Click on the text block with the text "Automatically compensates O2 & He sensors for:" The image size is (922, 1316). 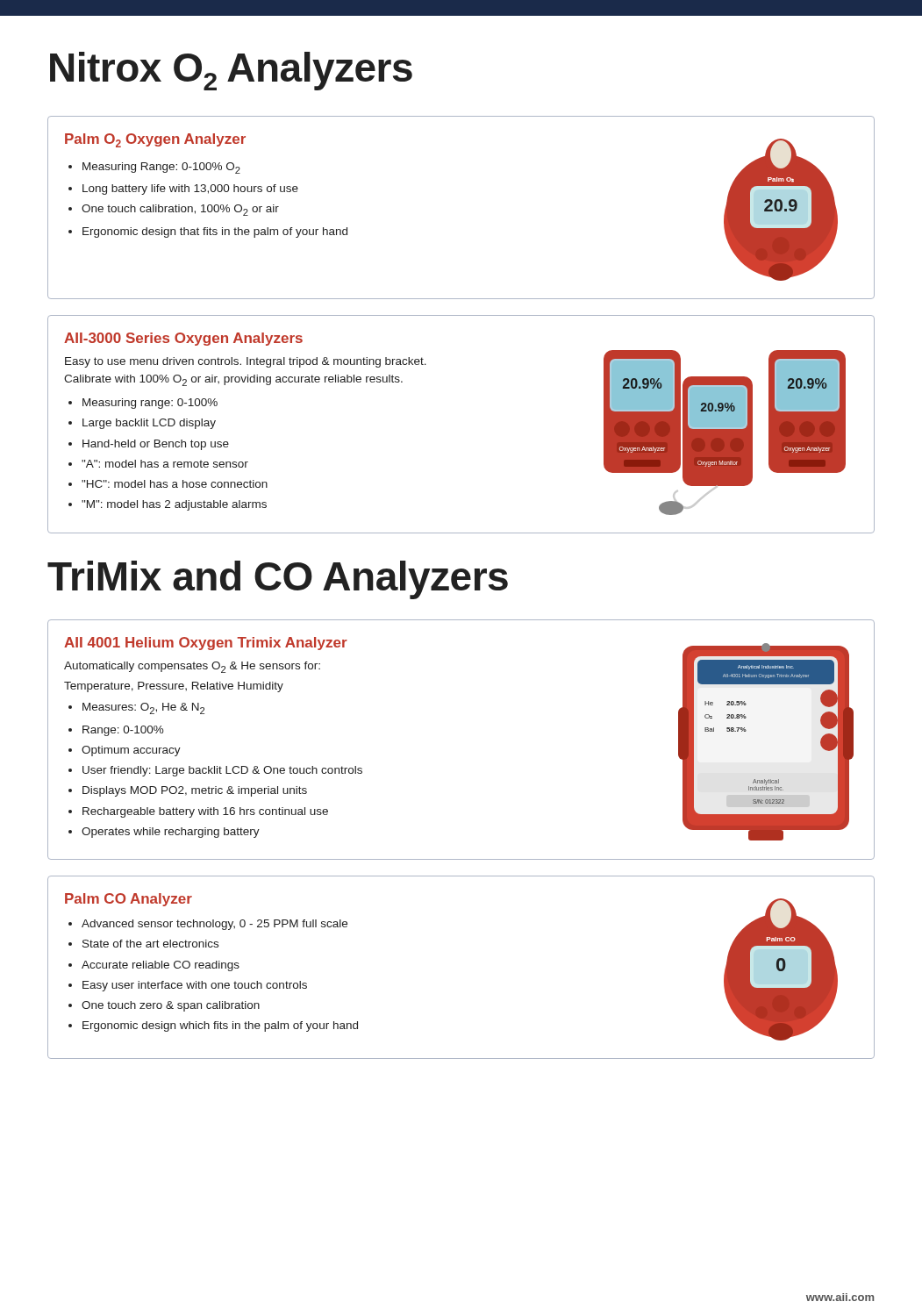(x=193, y=676)
